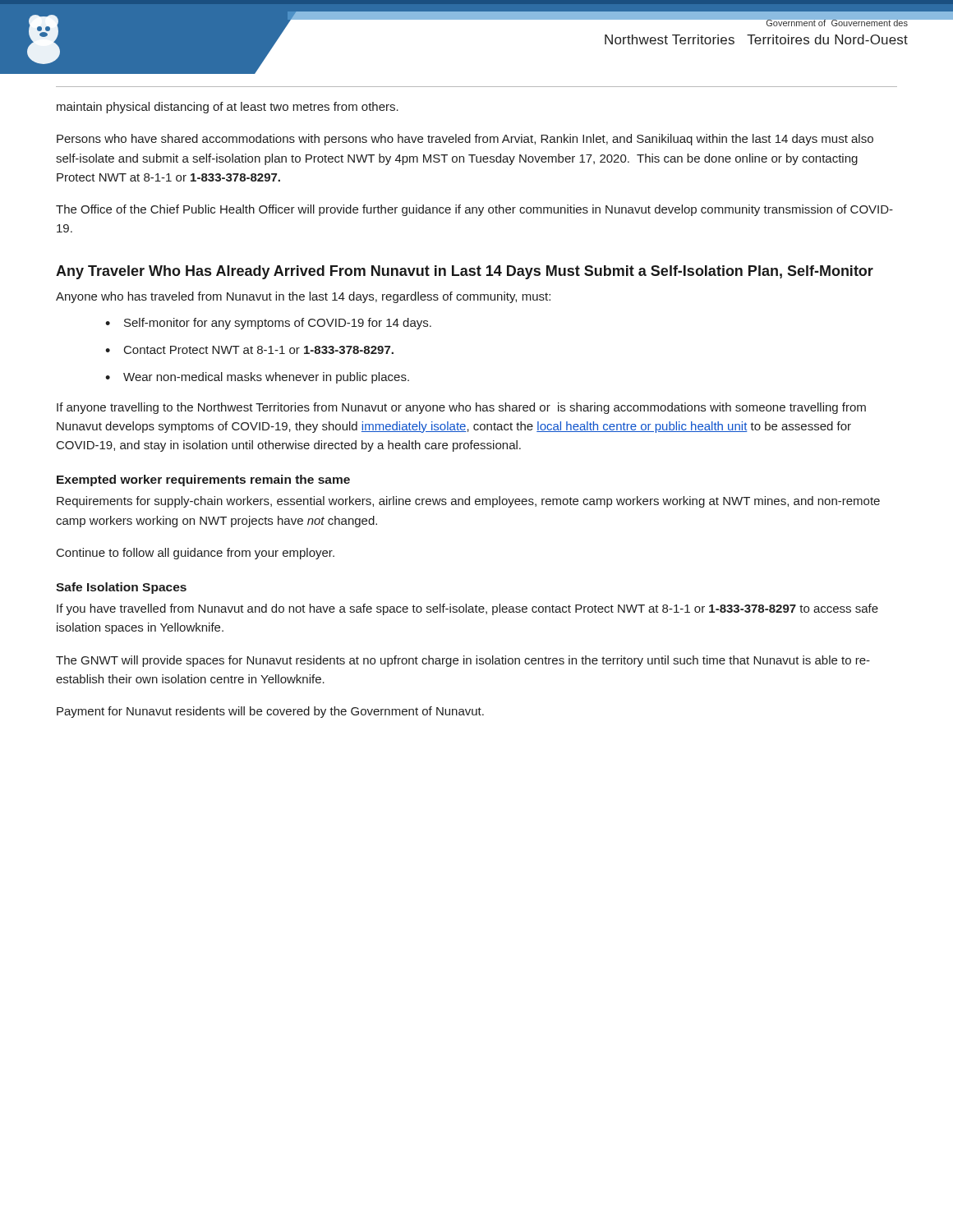Find the block on this page that starts "• Self-monitor for any symptoms of COVID-19"
Image resolution: width=953 pixels, height=1232 pixels.
pyautogui.click(x=269, y=324)
